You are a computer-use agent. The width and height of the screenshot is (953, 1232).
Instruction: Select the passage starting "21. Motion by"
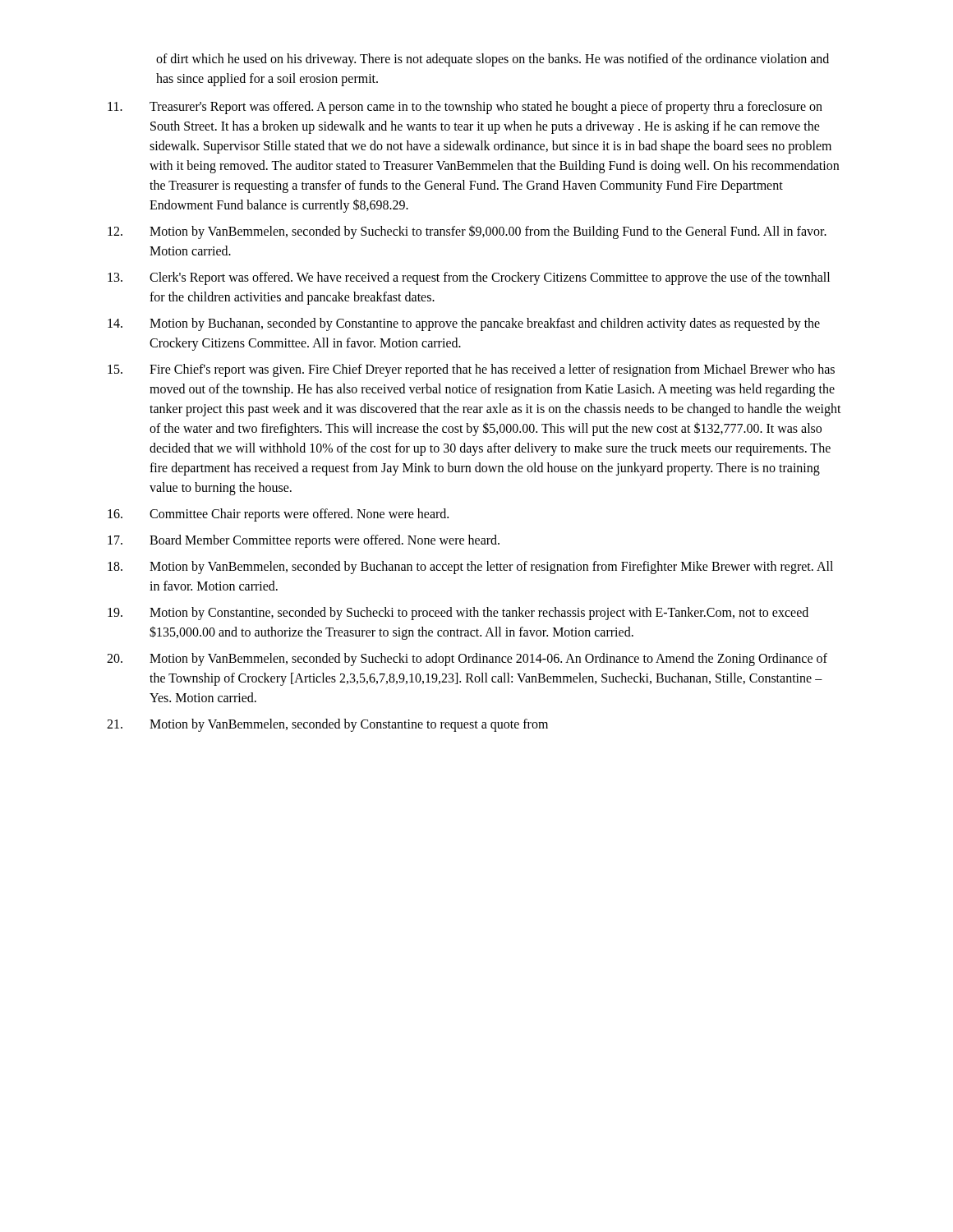tap(476, 724)
